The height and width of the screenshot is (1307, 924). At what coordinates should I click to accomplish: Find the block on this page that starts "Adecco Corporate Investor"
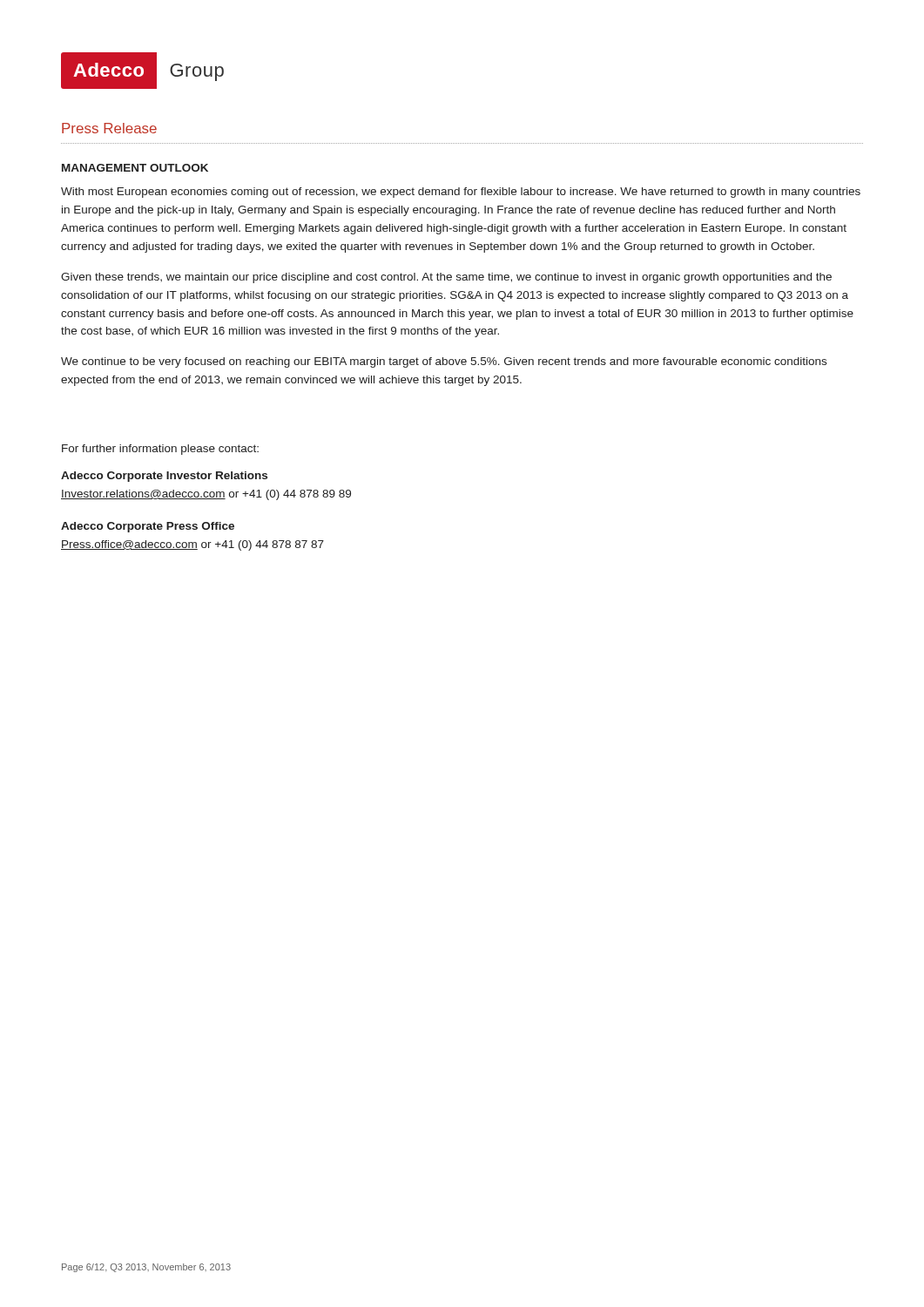[x=206, y=485]
